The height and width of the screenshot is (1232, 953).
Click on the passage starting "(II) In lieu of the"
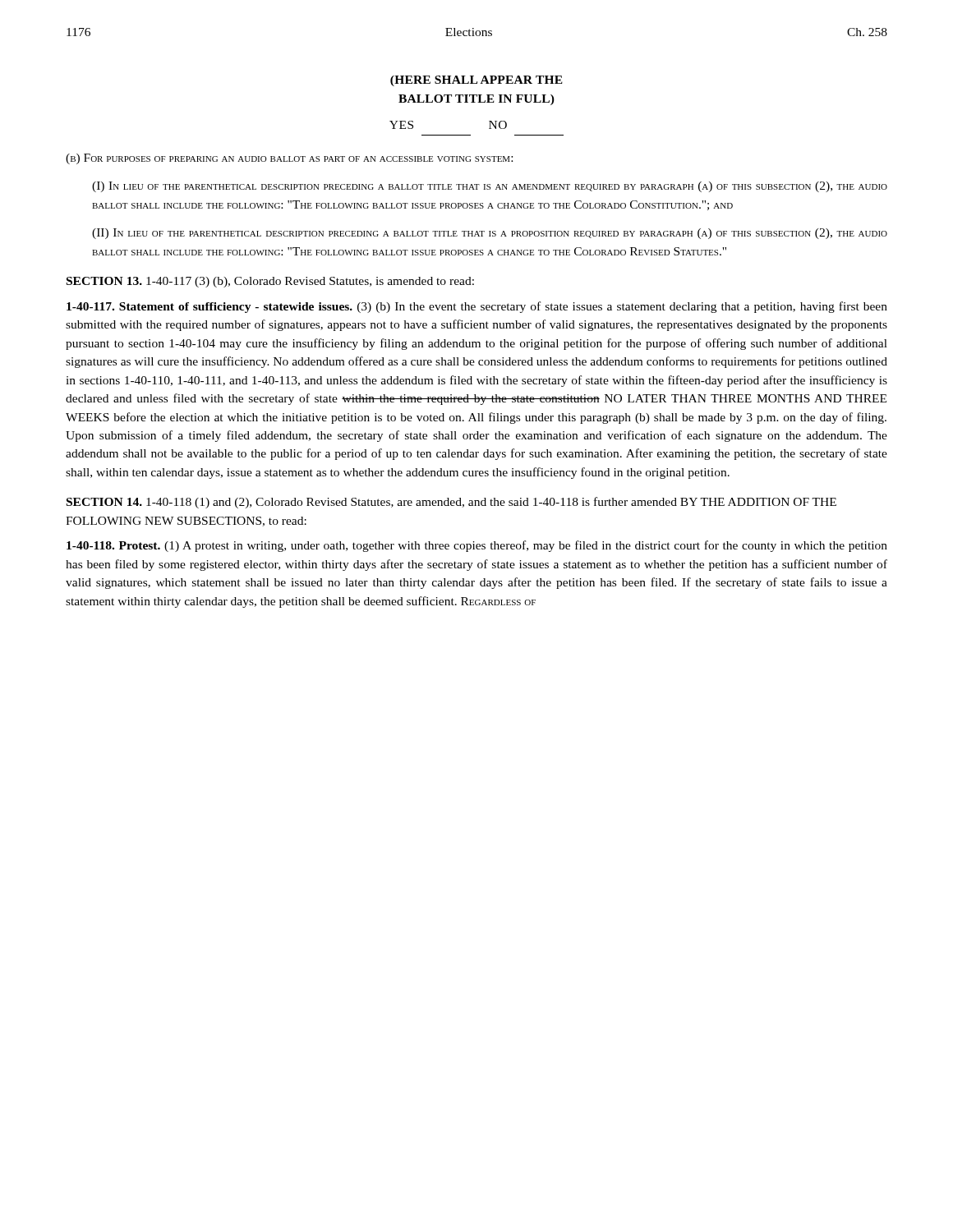(x=490, y=242)
